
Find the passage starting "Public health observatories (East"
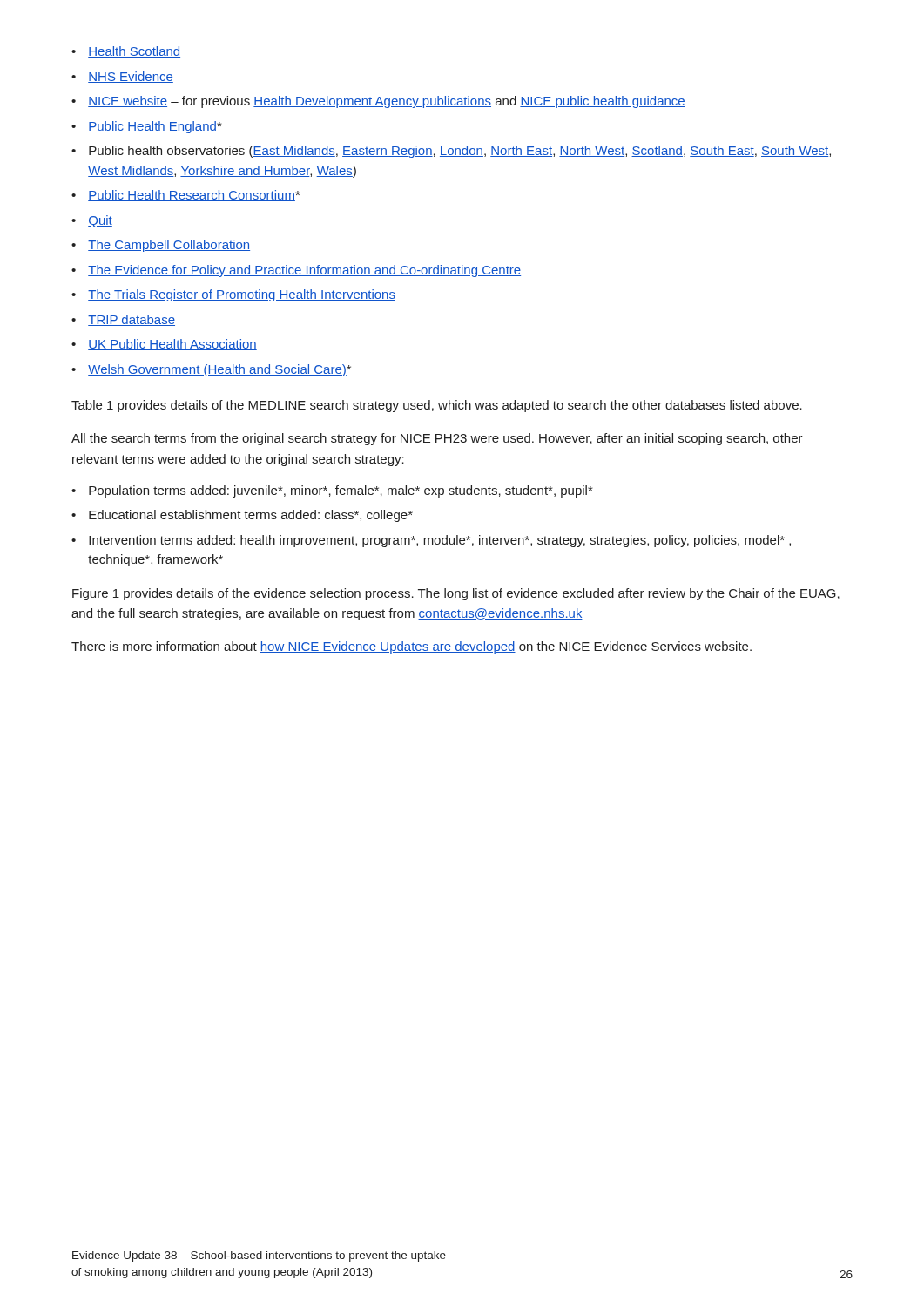coord(470,161)
